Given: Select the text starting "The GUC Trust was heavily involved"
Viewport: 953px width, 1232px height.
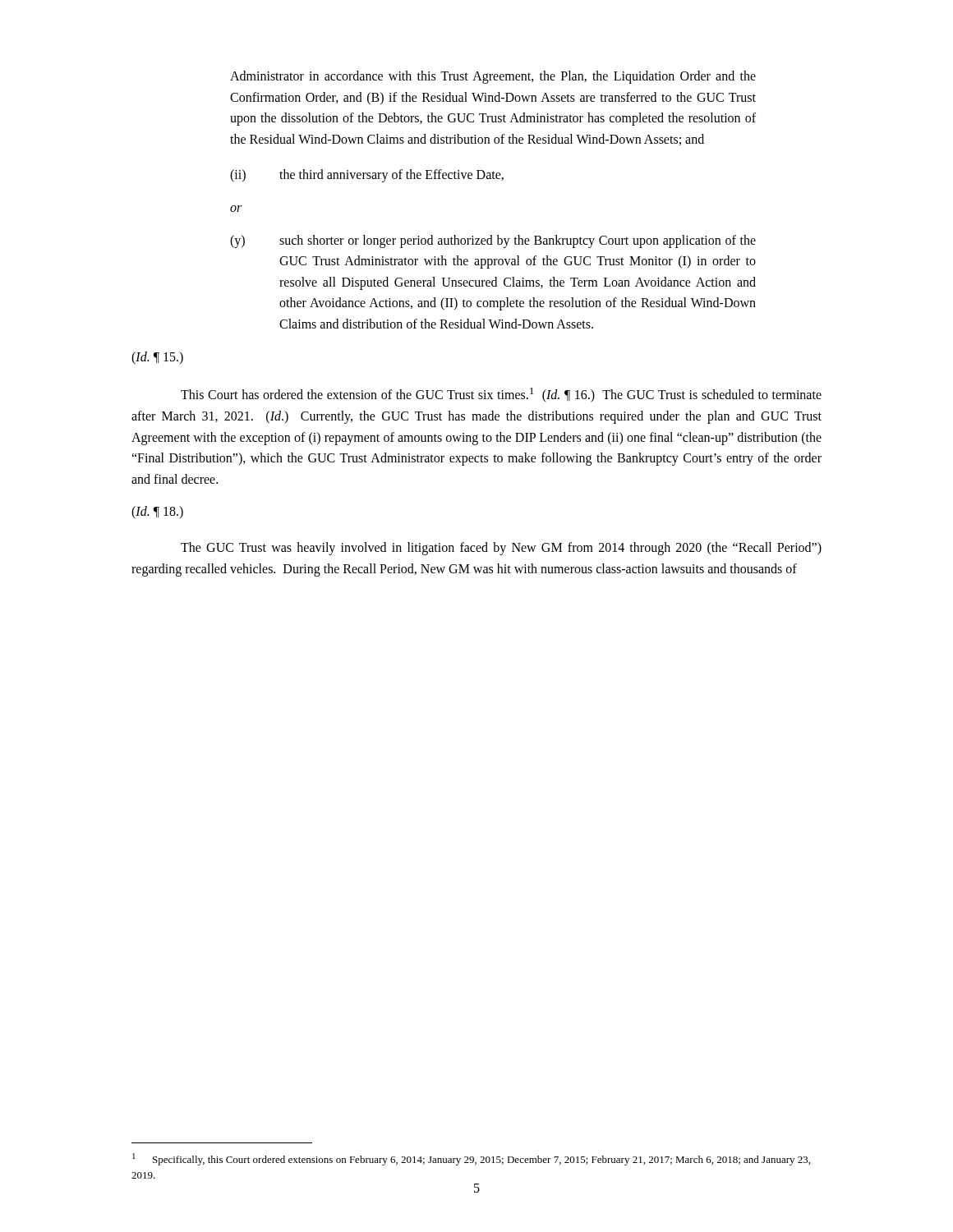Looking at the screenshot, I should 476,558.
